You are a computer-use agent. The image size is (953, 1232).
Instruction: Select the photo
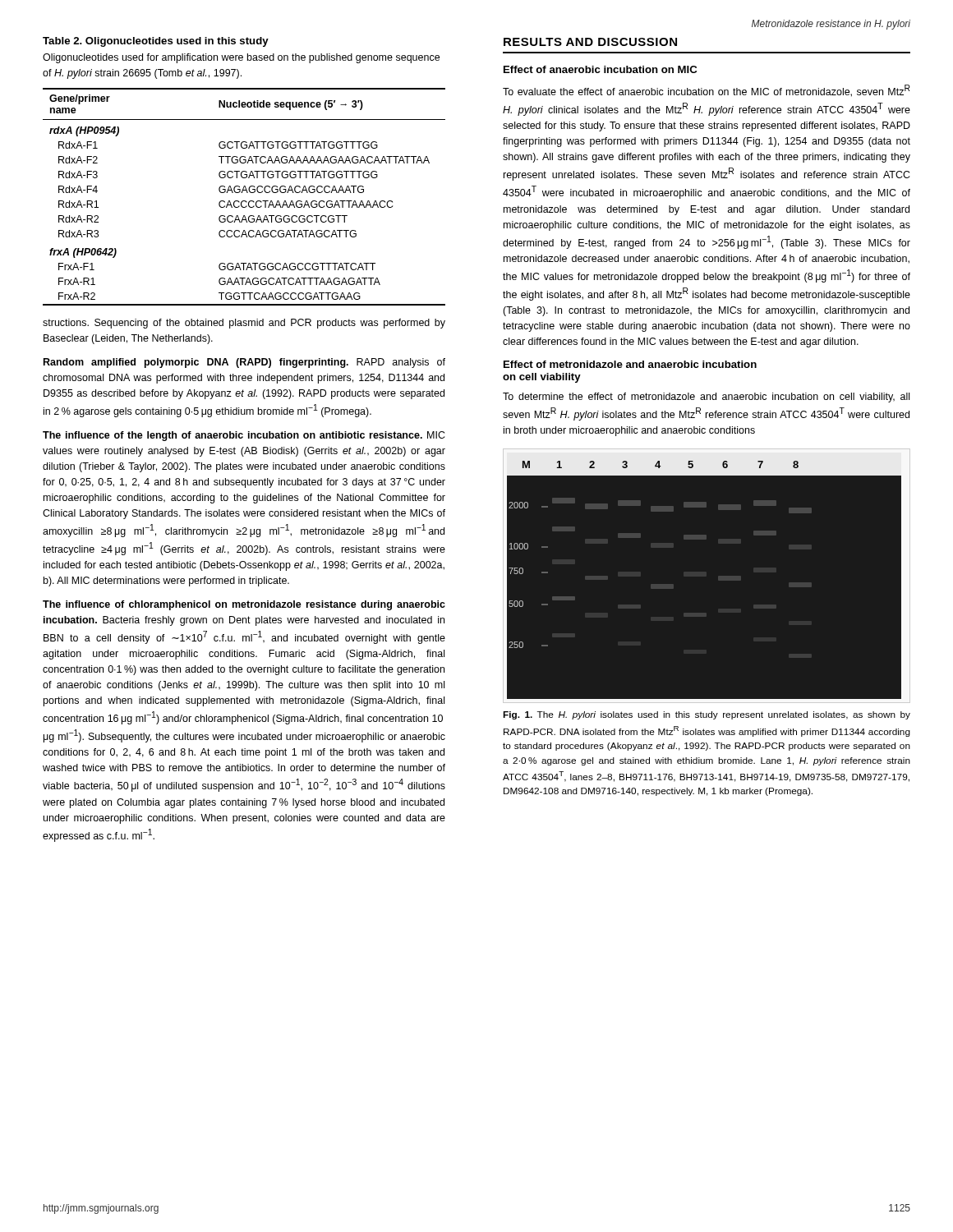click(x=707, y=624)
